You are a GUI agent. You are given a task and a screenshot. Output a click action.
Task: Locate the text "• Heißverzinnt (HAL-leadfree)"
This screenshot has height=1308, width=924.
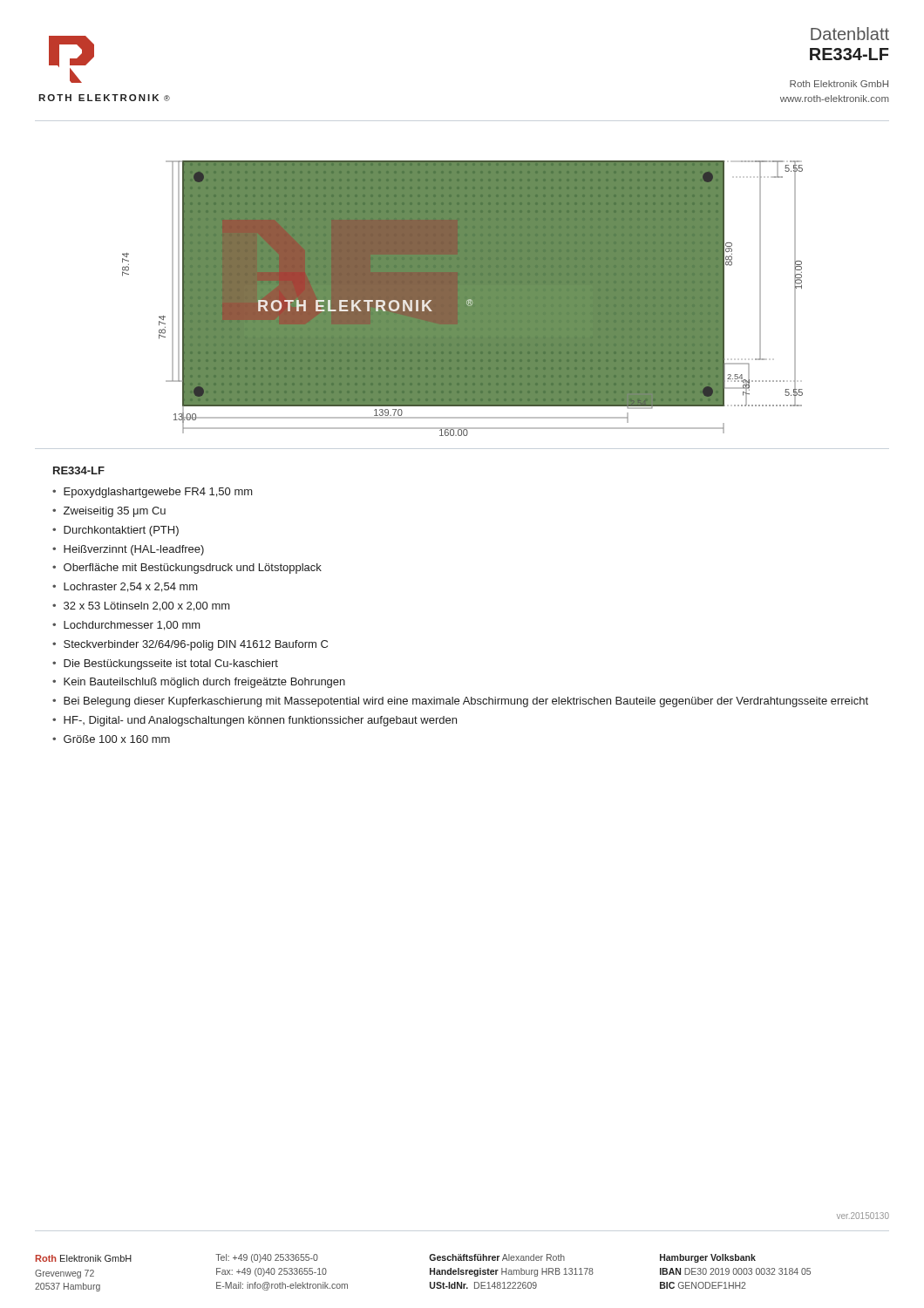pyautogui.click(x=128, y=549)
